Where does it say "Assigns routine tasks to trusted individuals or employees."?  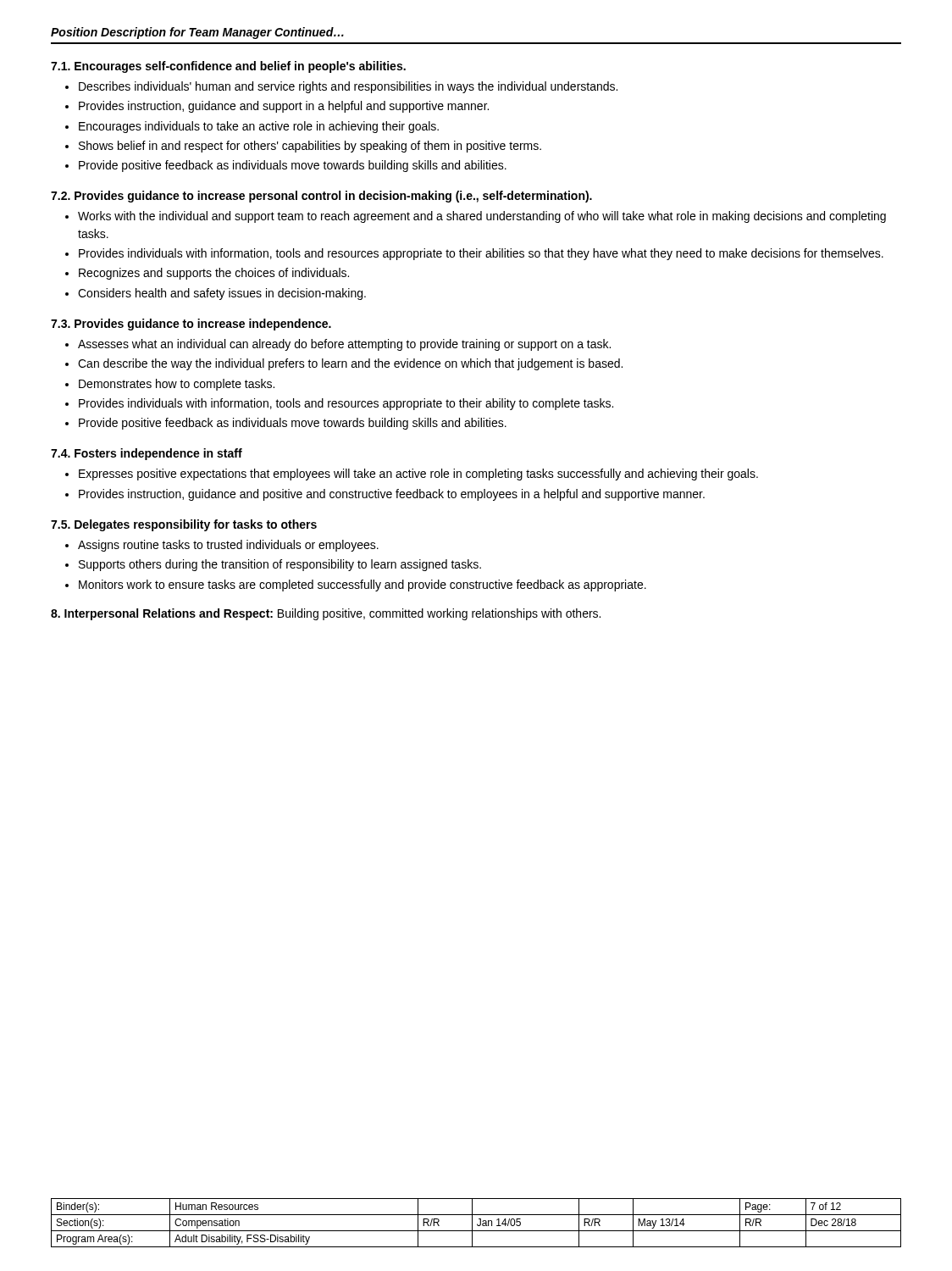[229, 545]
